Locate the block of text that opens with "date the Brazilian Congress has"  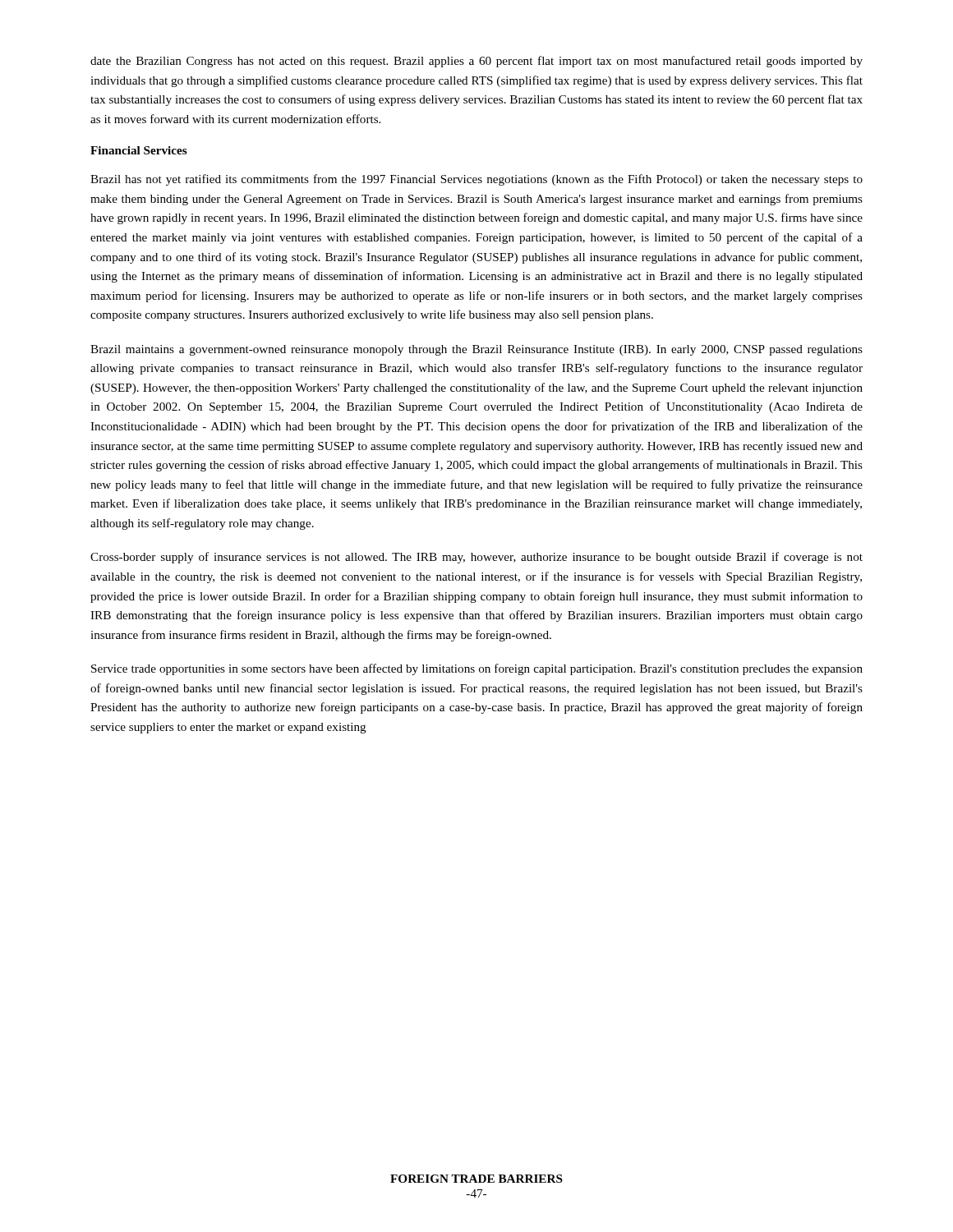[x=476, y=89]
